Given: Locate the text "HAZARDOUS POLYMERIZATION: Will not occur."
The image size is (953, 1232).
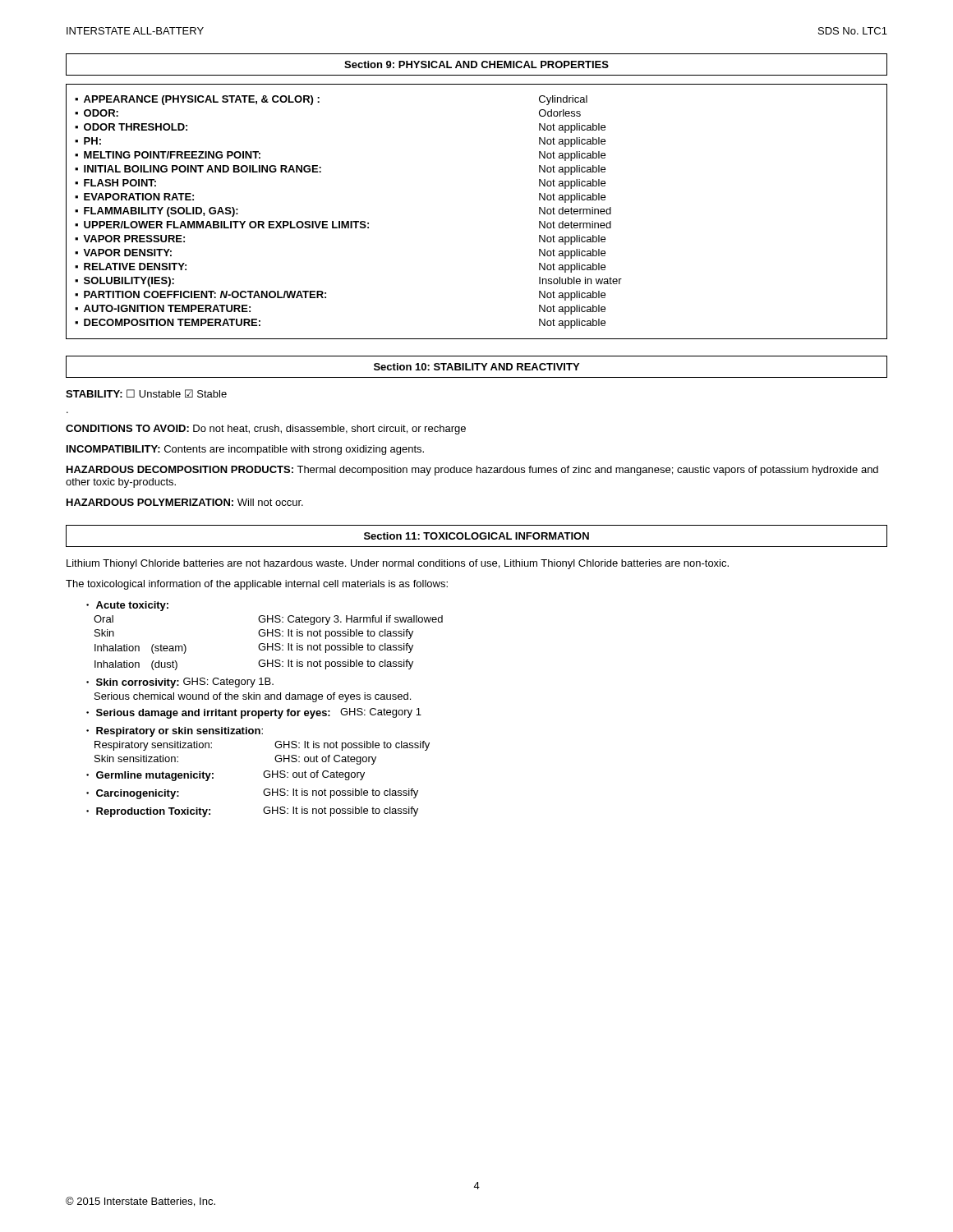Looking at the screenshot, I should [185, 502].
